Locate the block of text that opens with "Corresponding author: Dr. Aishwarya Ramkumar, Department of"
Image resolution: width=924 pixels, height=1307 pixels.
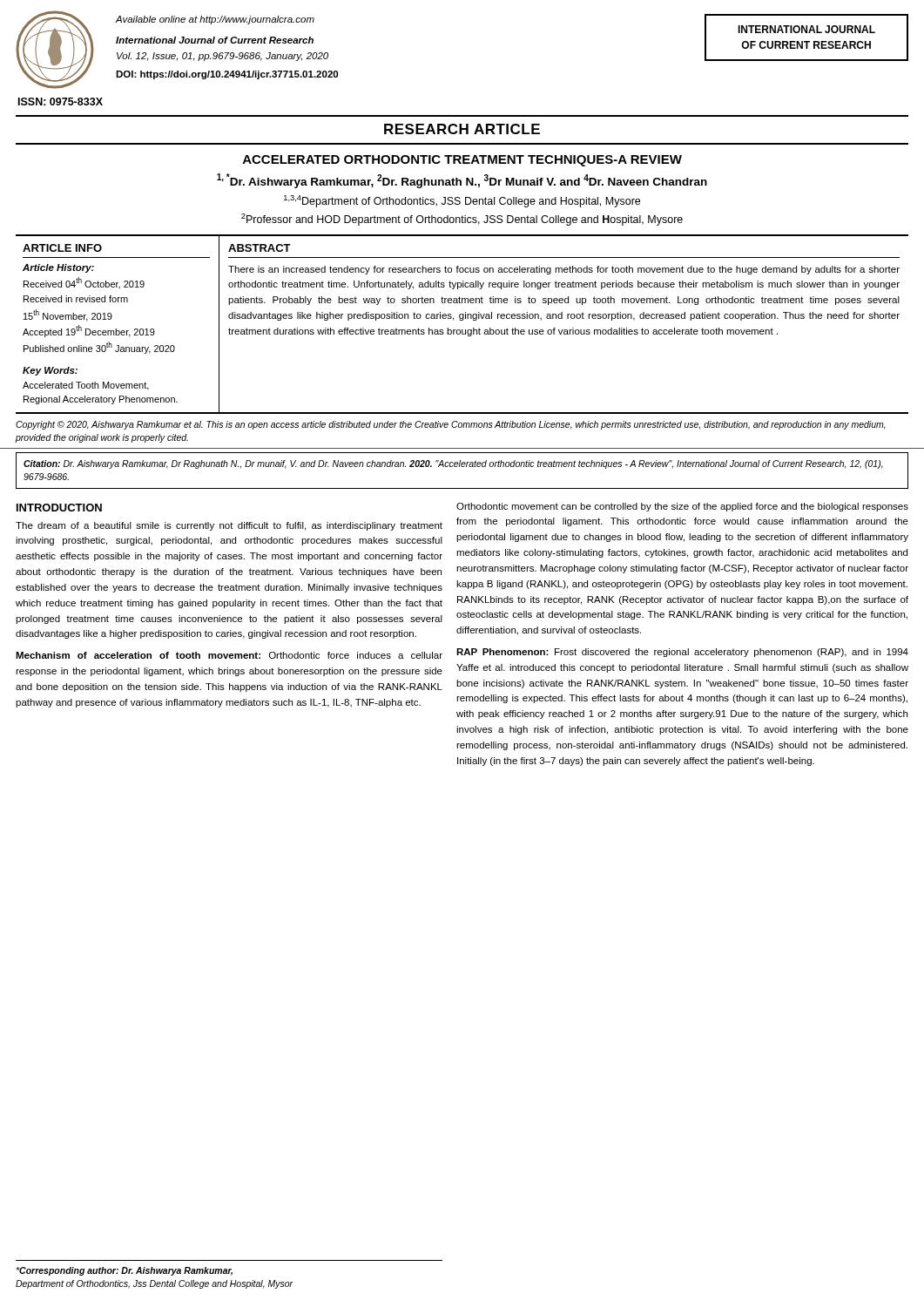(x=154, y=1277)
